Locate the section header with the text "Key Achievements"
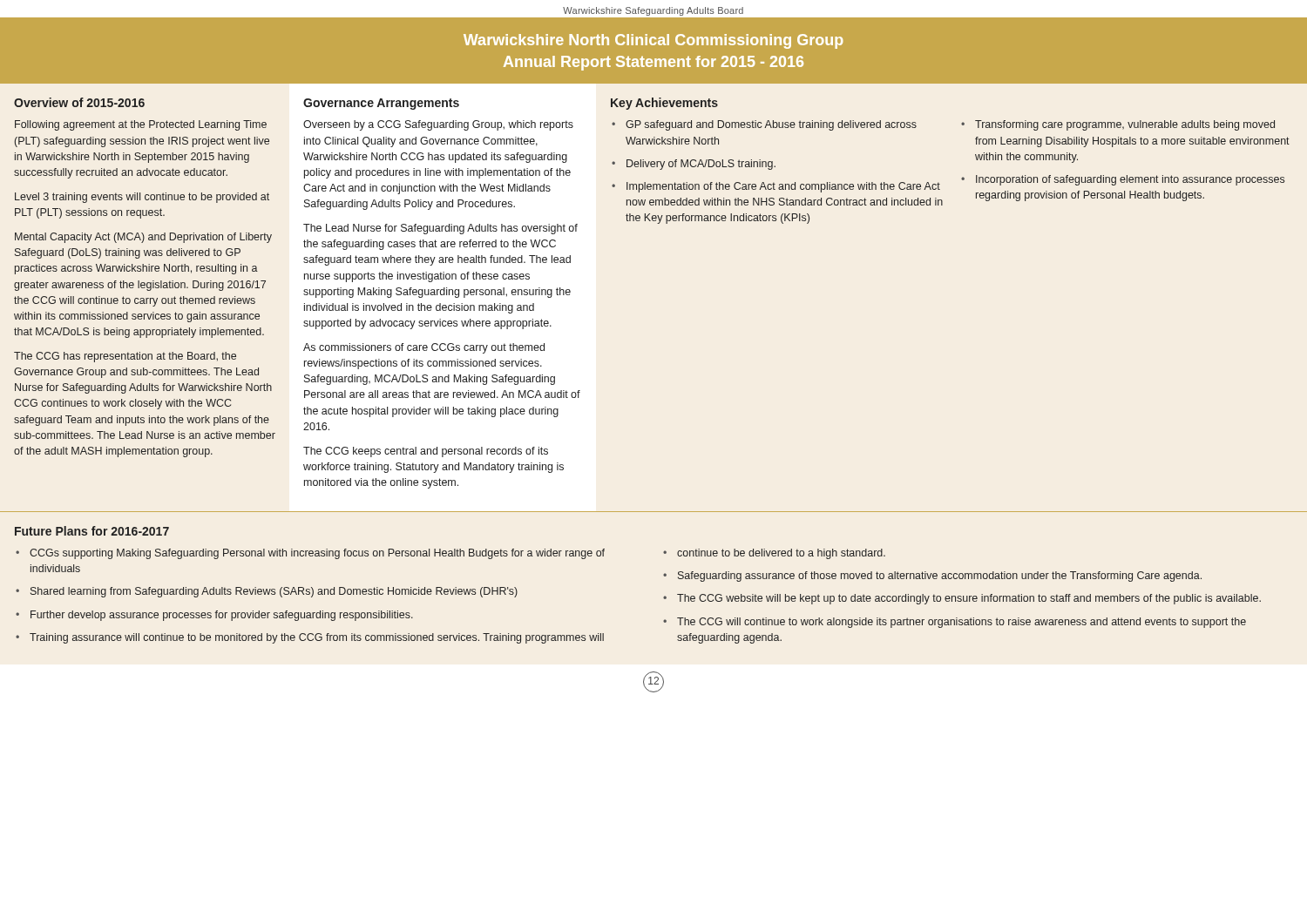This screenshot has width=1307, height=924. click(664, 103)
